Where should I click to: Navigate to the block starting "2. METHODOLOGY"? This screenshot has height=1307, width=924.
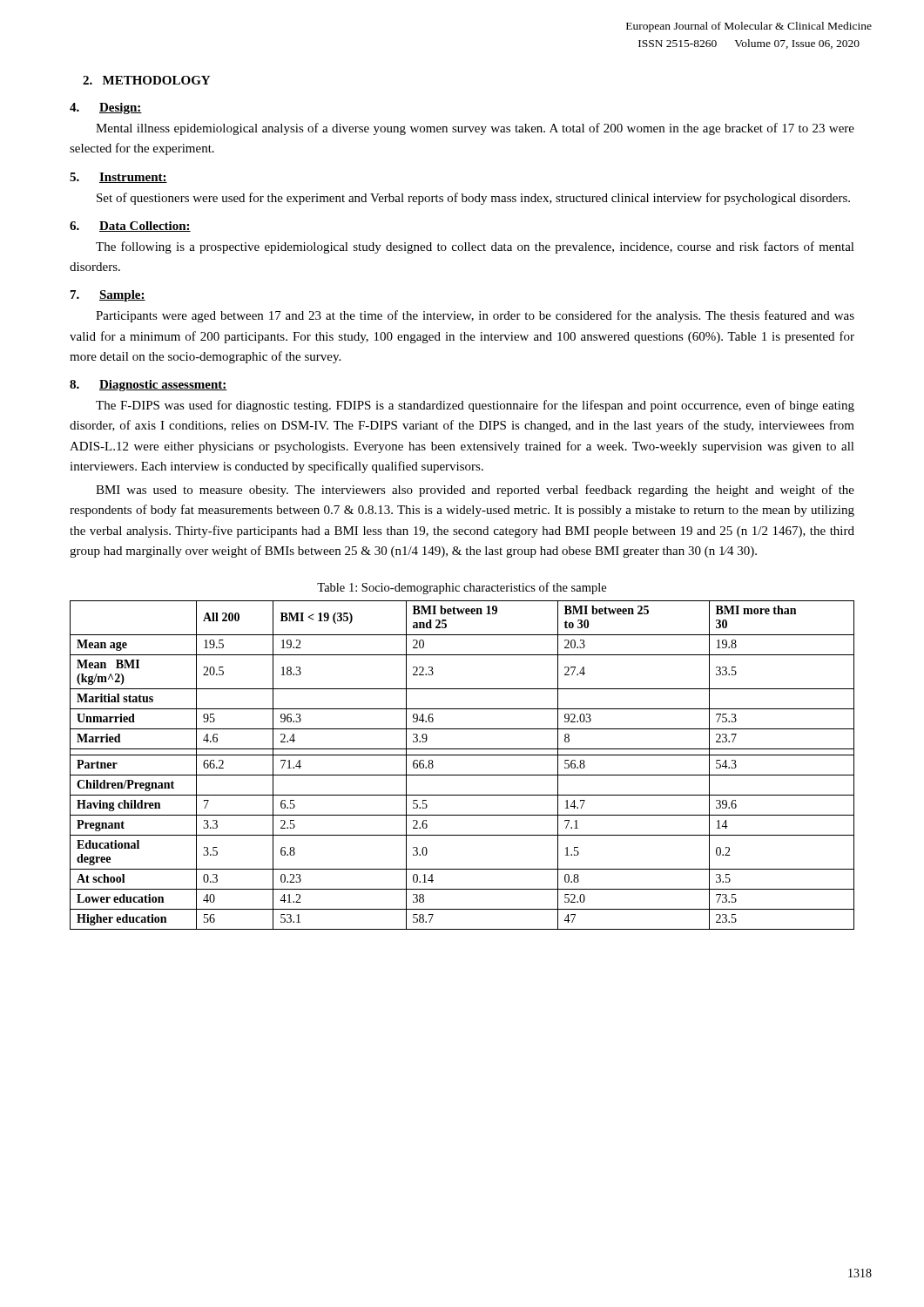(x=140, y=80)
